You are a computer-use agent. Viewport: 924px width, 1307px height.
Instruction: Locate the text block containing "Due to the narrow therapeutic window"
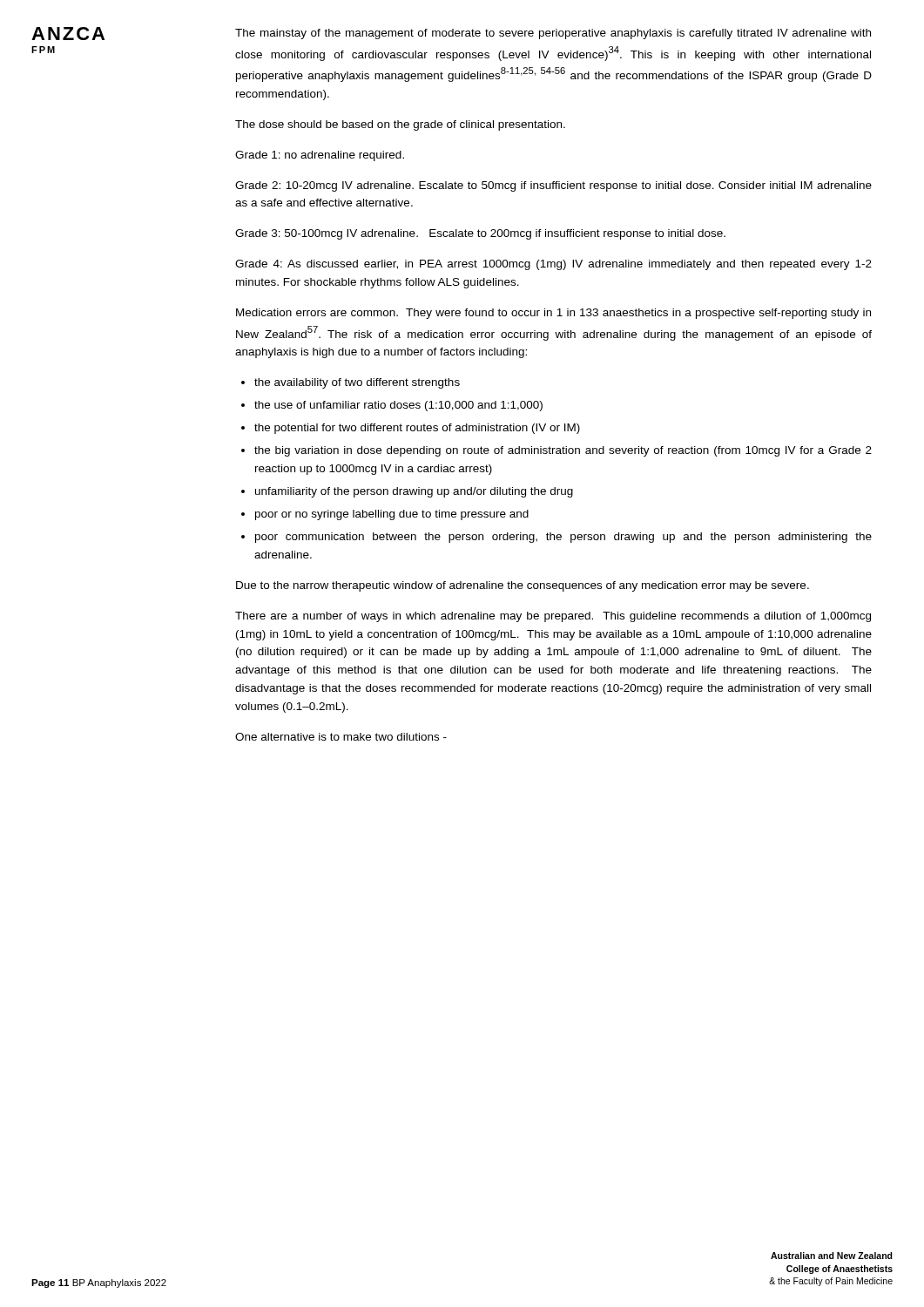(x=553, y=586)
